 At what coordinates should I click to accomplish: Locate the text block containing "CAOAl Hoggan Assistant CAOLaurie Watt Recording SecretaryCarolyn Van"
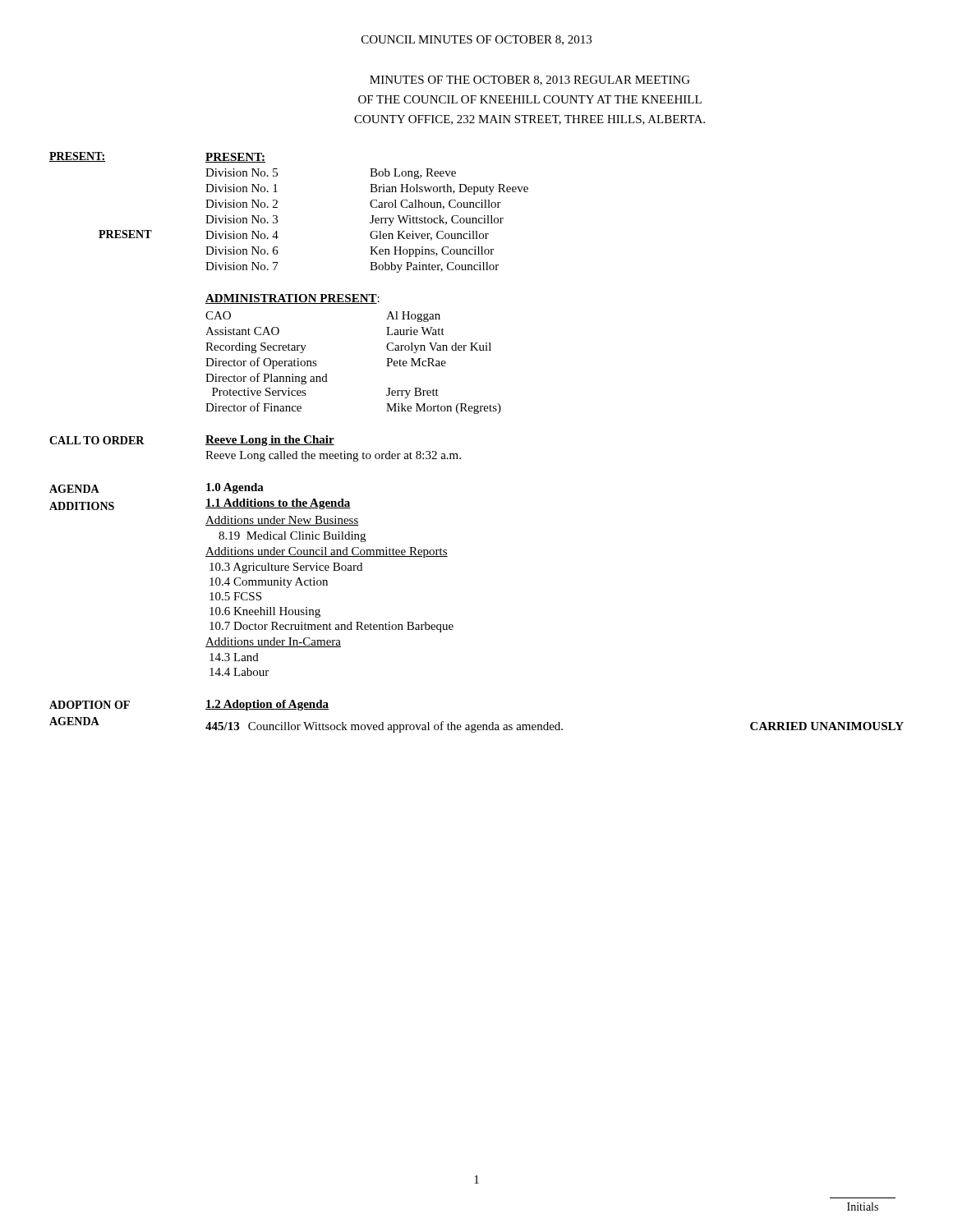[x=223, y=317]
